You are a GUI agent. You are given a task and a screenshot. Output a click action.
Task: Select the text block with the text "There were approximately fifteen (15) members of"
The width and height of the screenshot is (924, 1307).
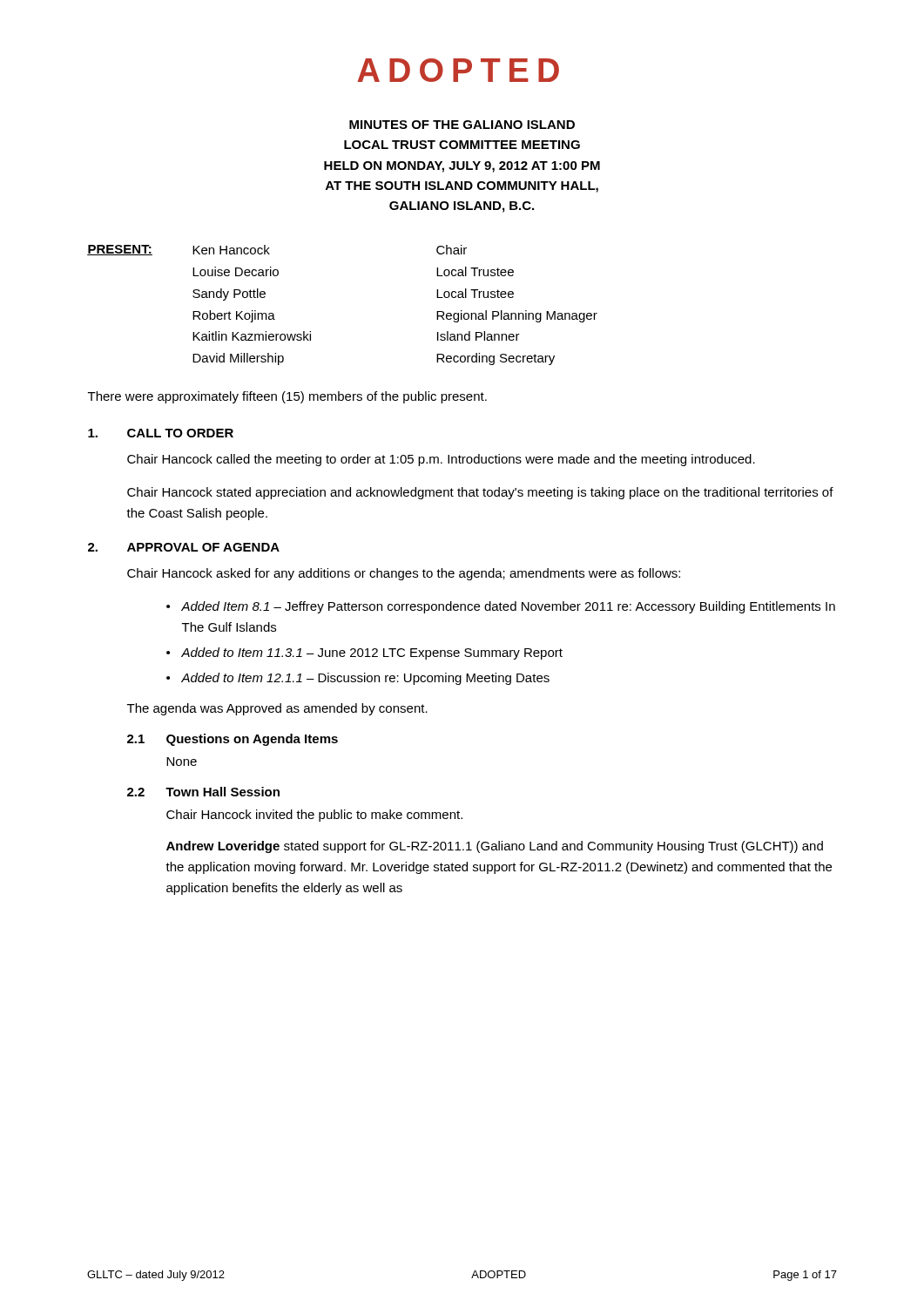tap(288, 396)
